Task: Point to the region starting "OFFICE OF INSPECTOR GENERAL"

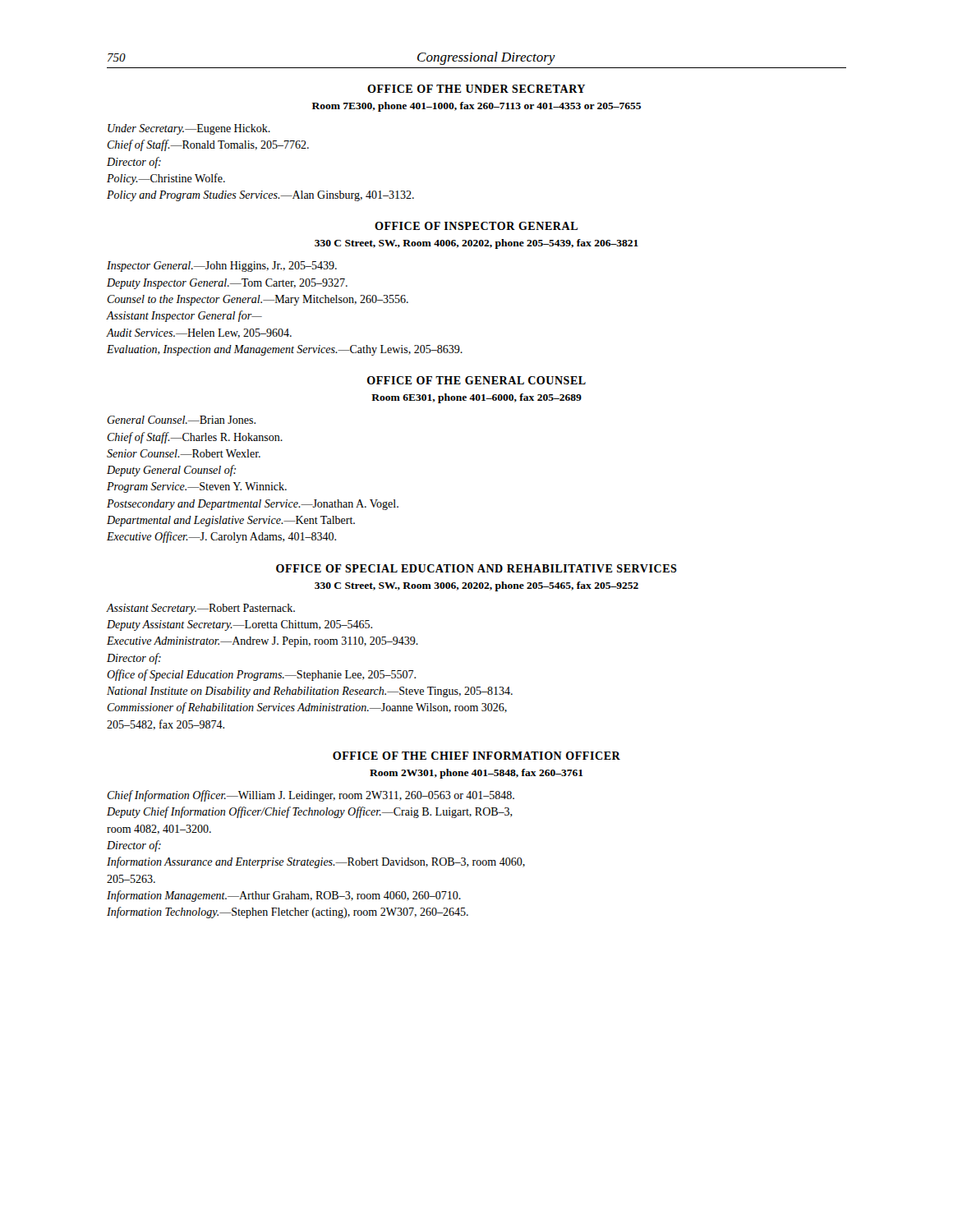Action: point(476,227)
